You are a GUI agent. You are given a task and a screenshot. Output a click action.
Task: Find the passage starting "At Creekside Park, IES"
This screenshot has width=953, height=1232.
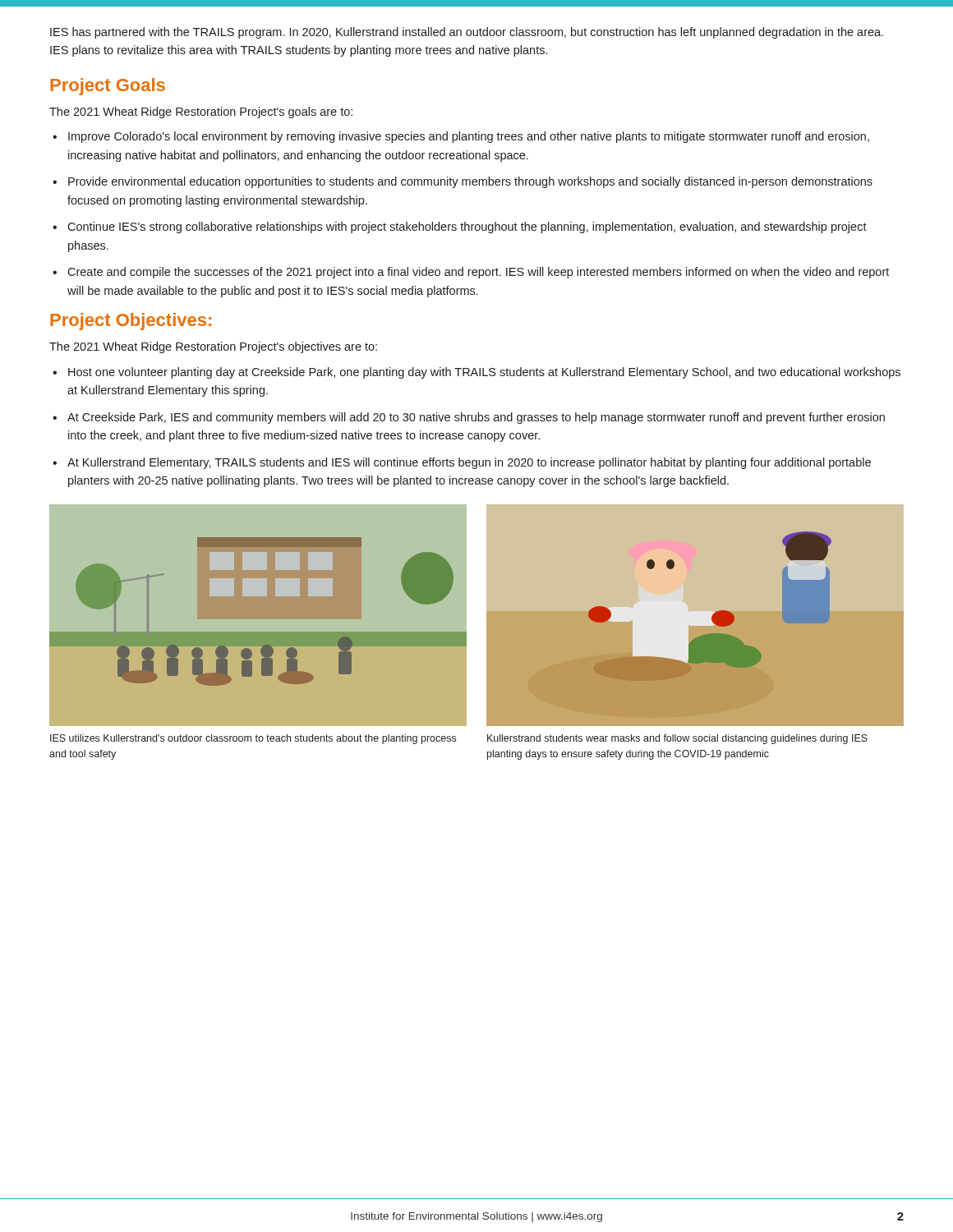coord(476,426)
